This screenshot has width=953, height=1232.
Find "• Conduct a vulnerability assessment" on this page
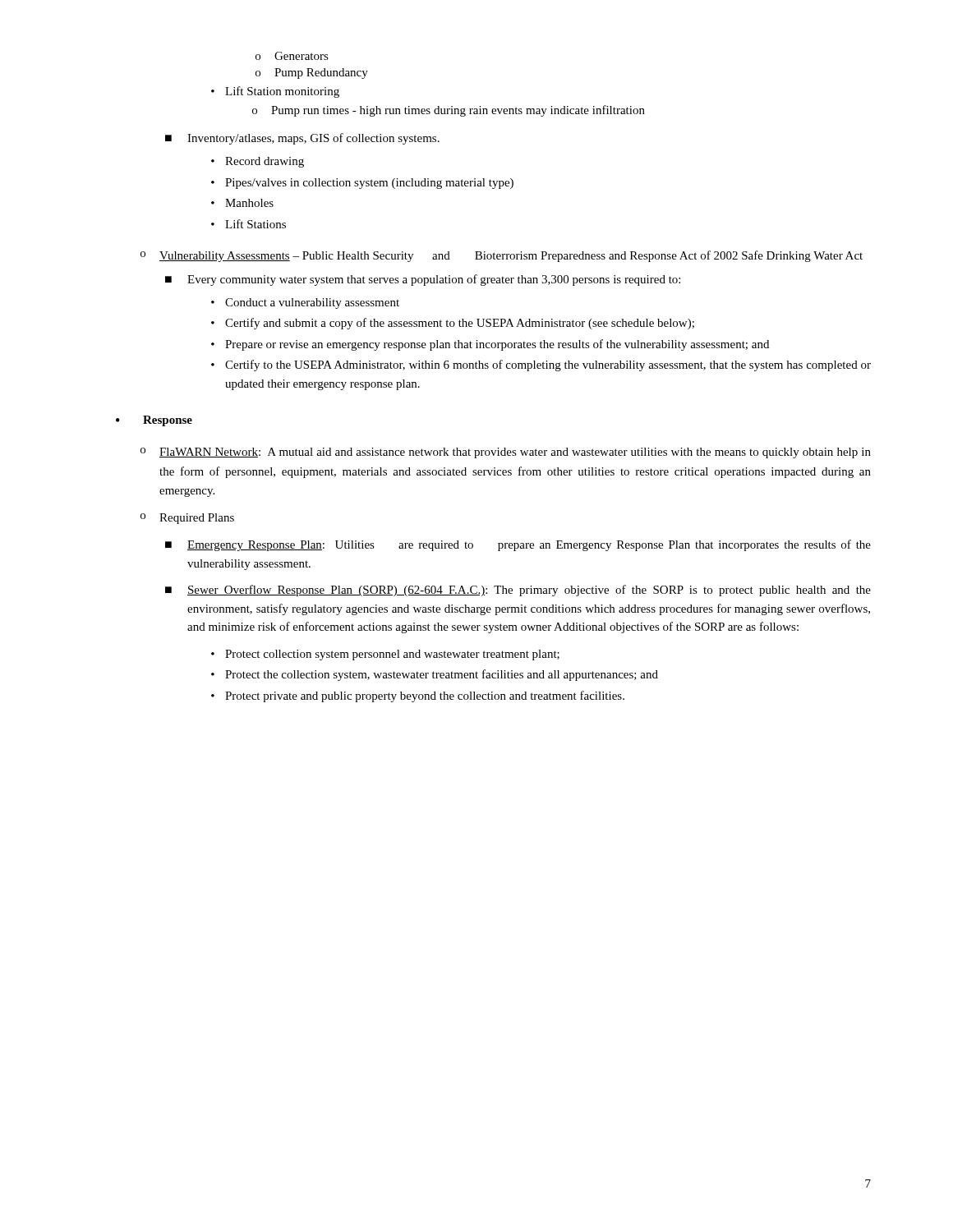[305, 303]
